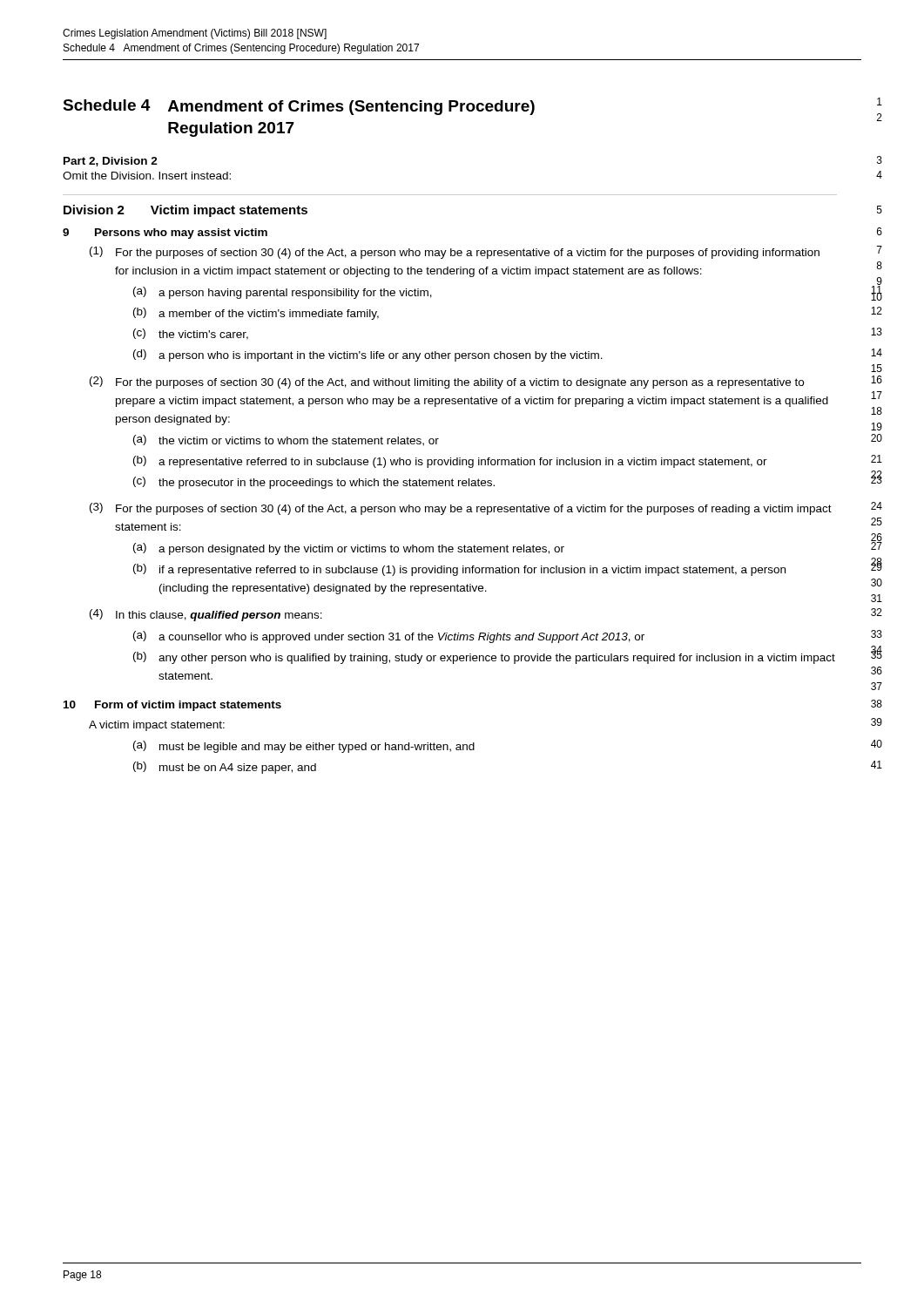The height and width of the screenshot is (1307, 924).
Task: Locate the text block starting "(c) the victim's carer,"
Action: click(x=191, y=334)
